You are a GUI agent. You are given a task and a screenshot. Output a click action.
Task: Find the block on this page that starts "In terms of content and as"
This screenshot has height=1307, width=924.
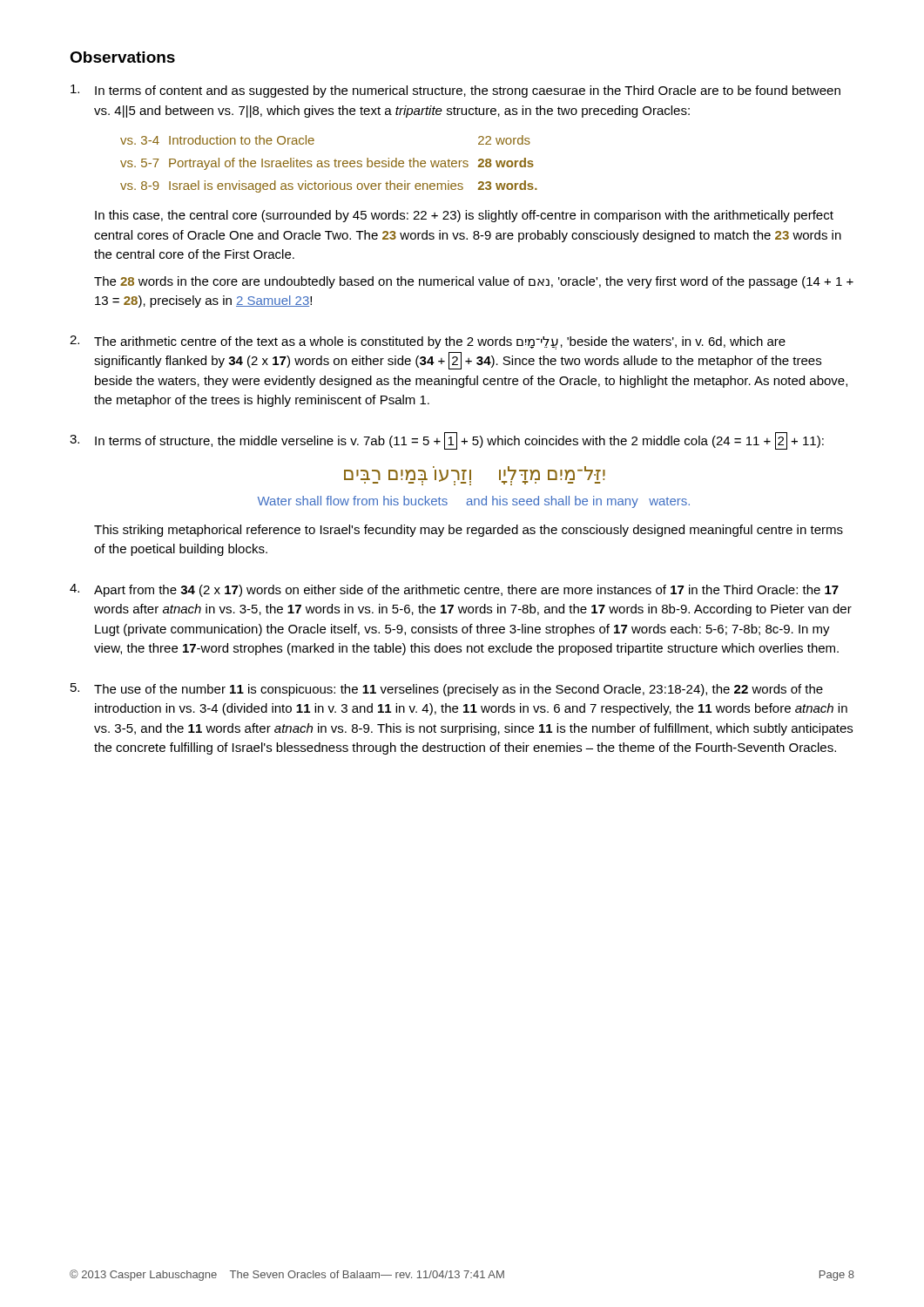[x=462, y=199]
